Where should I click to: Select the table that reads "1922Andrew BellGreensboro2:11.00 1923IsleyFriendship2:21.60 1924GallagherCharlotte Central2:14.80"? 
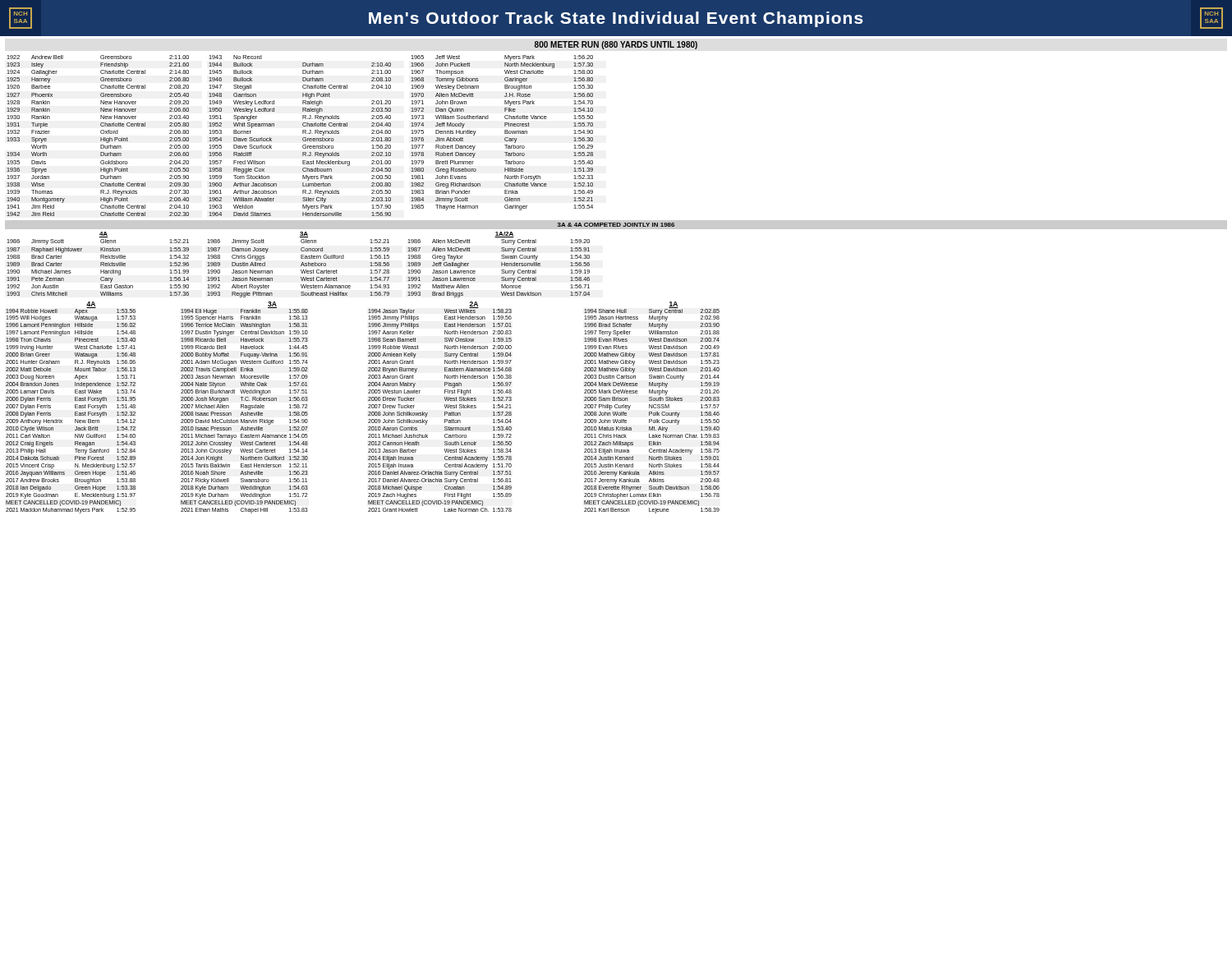click(103, 136)
